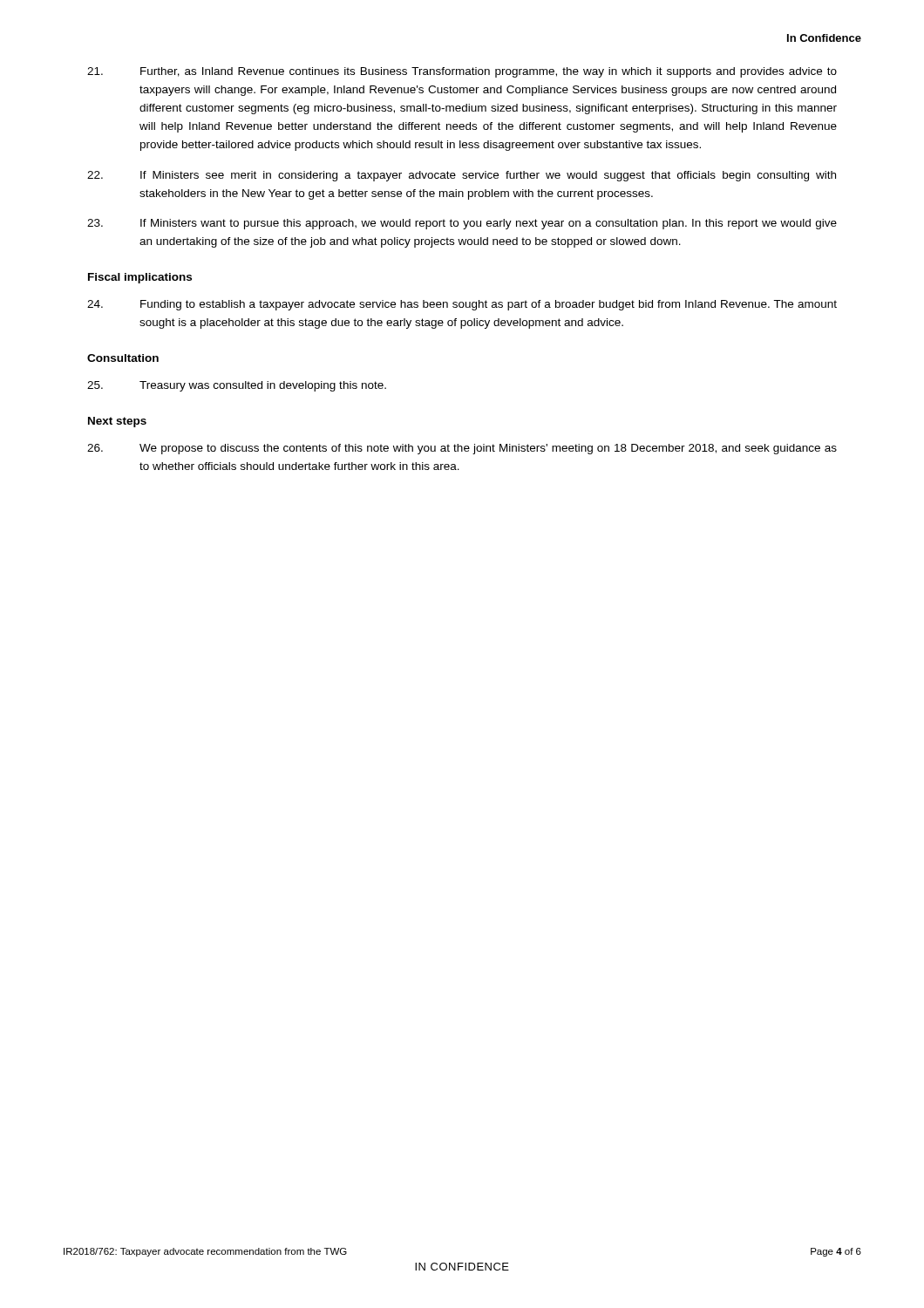Select the element starting "Next steps"
The width and height of the screenshot is (924, 1308).
coord(117,421)
